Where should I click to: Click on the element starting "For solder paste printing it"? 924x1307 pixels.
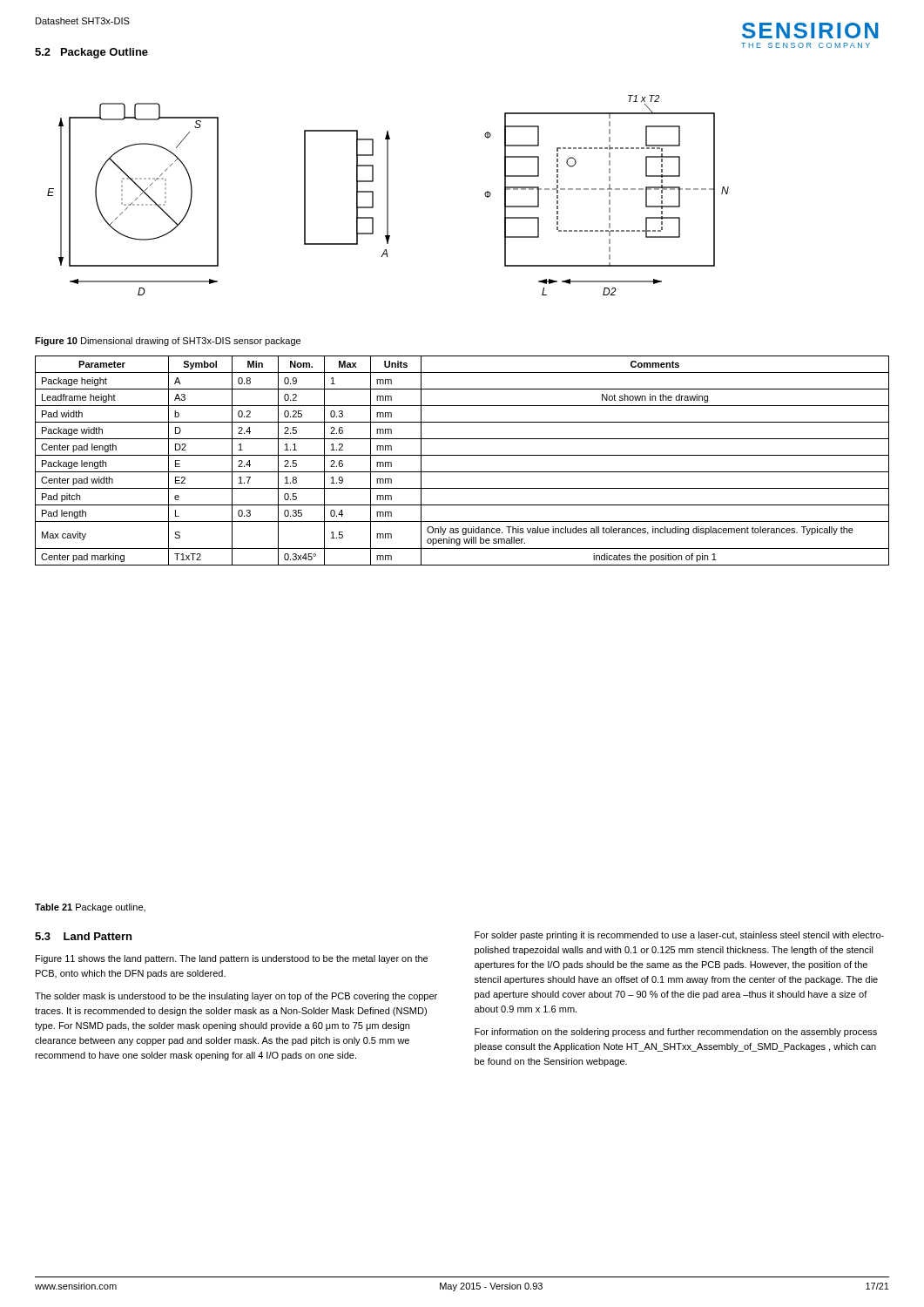[x=679, y=972]
